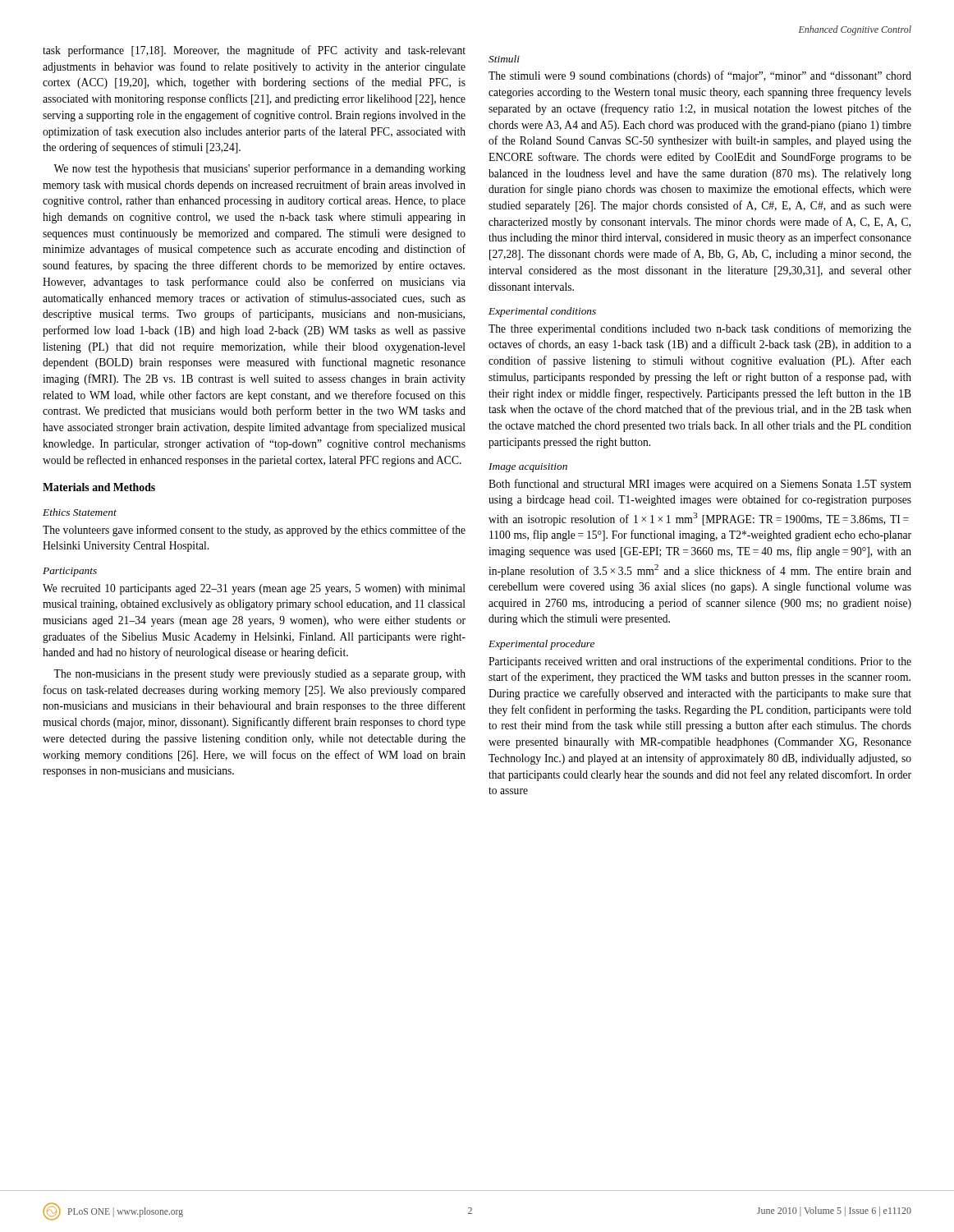Find "Ethics Statement" on this page
Screen dimensions: 1232x954
click(80, 512)
